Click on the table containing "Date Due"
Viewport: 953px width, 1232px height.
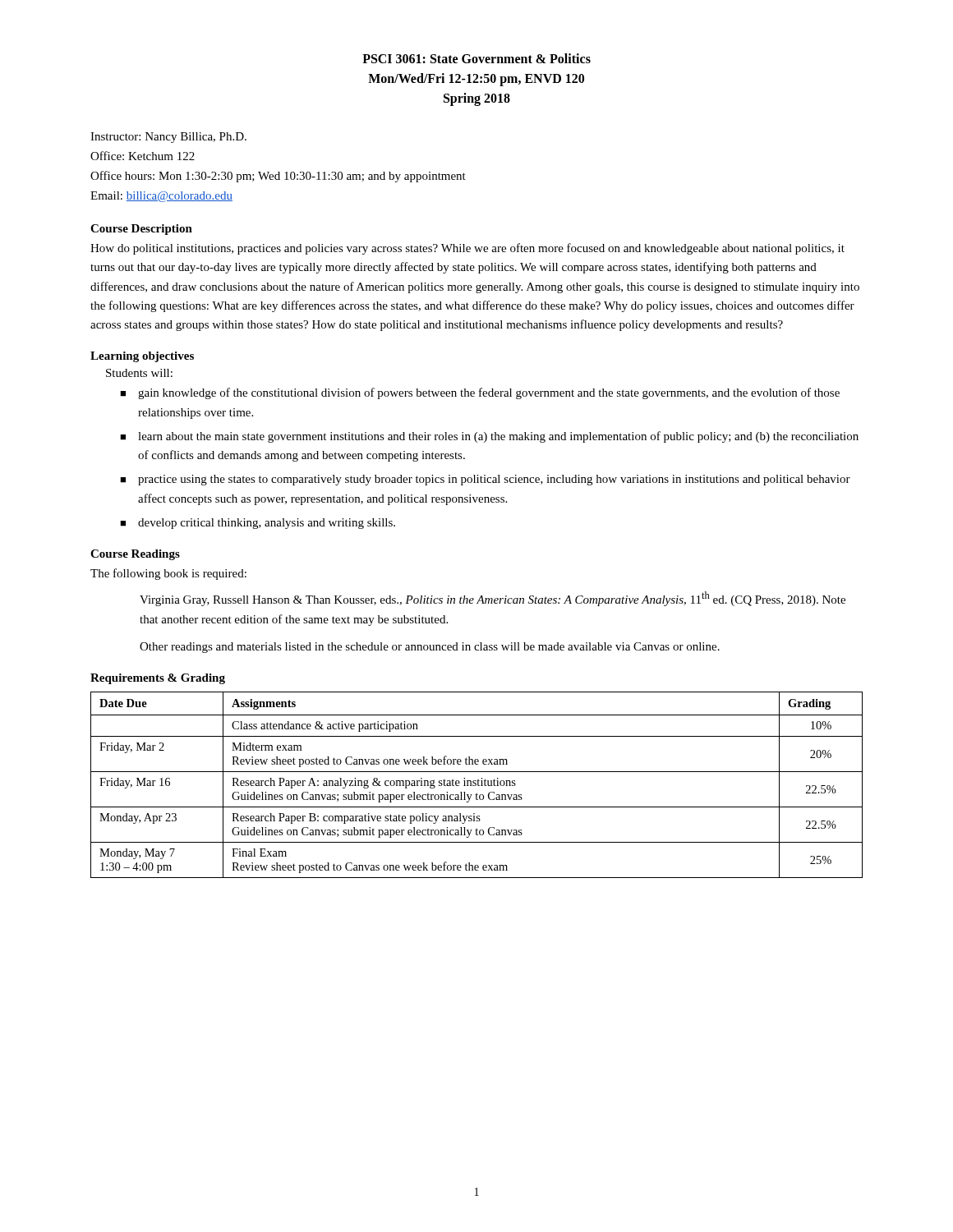(476, 785)
